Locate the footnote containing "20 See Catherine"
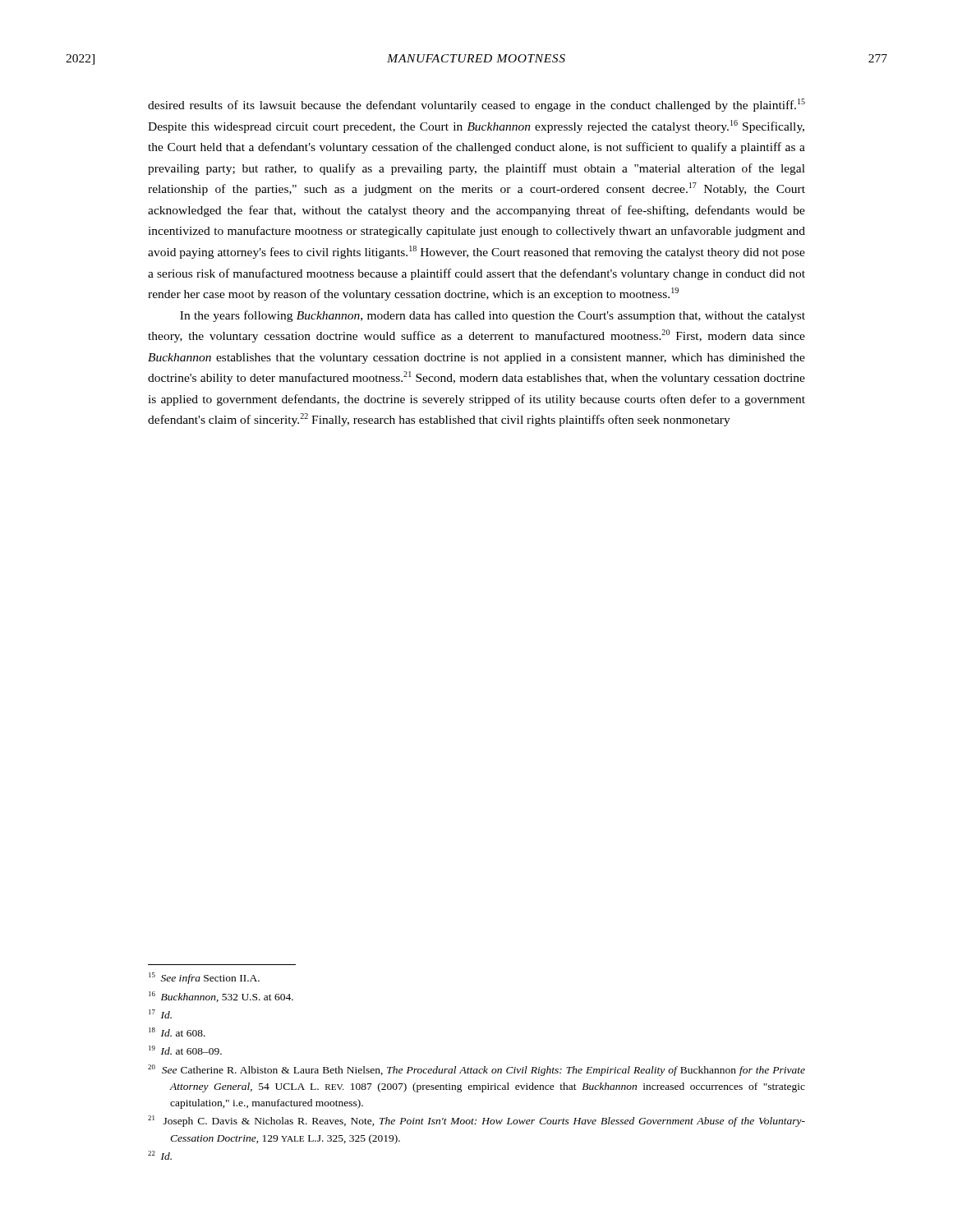This screenshot has height=1232, width=953. coord(476,1085)
